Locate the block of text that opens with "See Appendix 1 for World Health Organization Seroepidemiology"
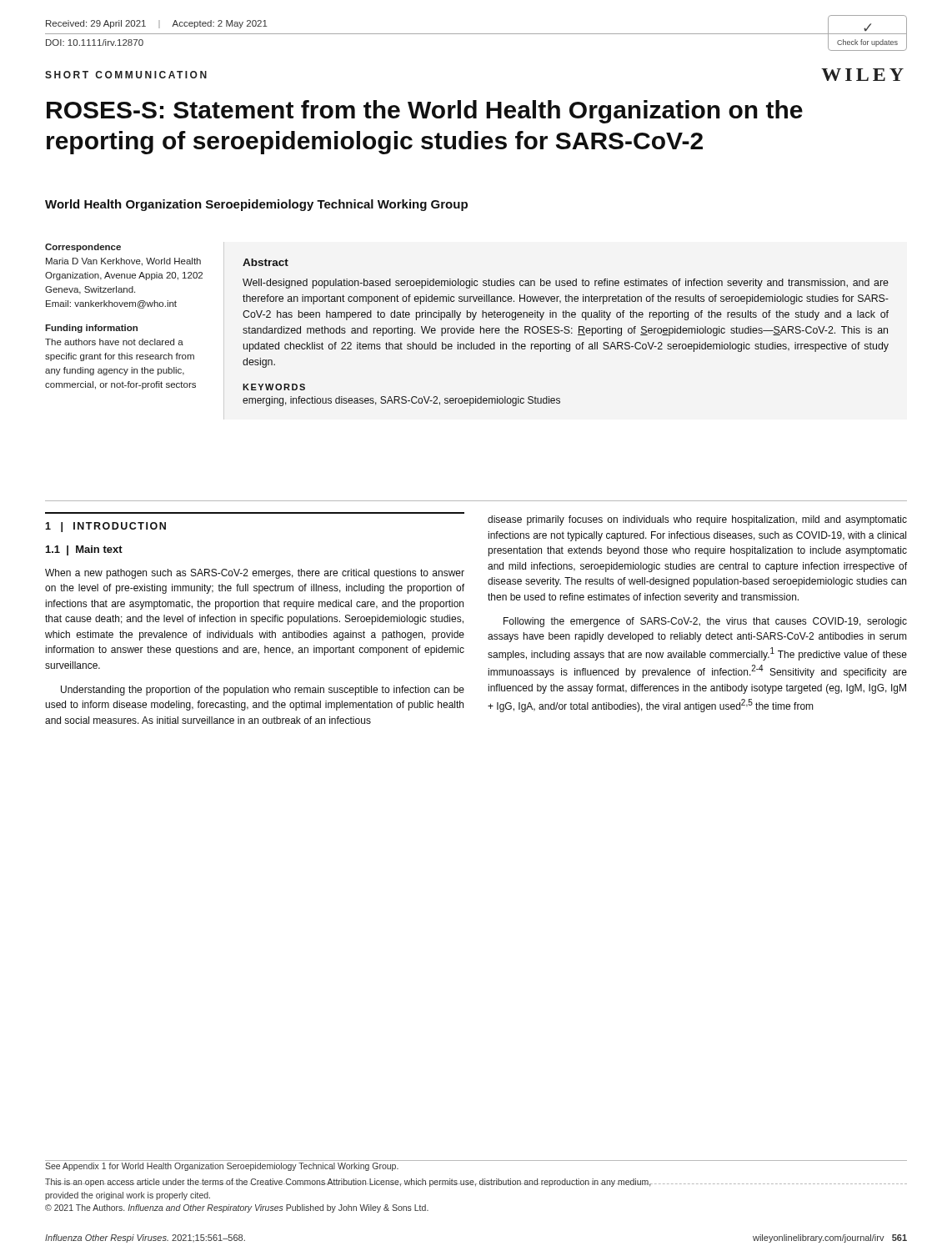This screenshot has width=952, height=1251. click(222, 1166)
